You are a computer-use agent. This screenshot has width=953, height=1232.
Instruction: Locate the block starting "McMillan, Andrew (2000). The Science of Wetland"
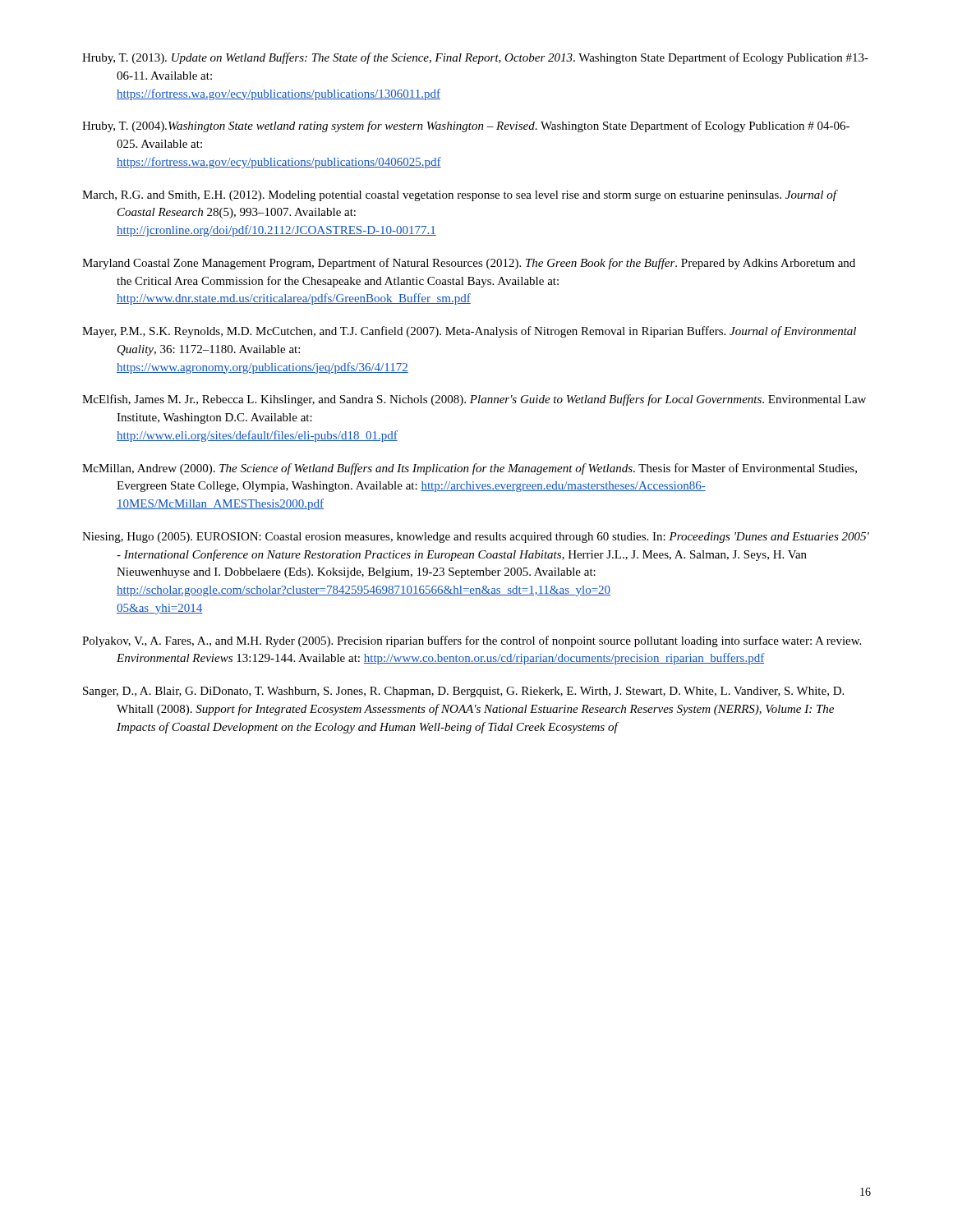[x=470, y=486]
